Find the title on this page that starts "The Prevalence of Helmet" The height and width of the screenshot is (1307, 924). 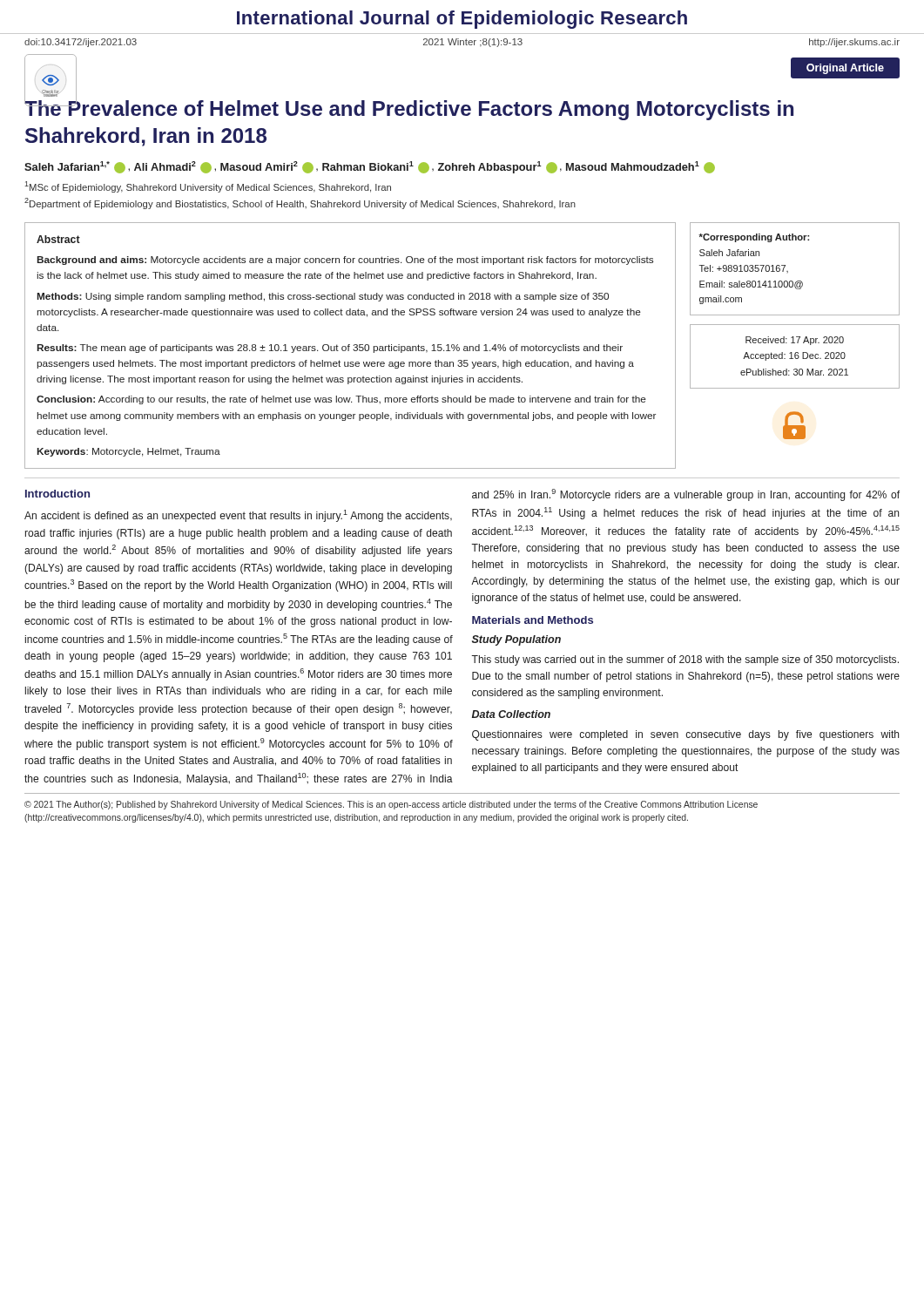click(410, 122)
